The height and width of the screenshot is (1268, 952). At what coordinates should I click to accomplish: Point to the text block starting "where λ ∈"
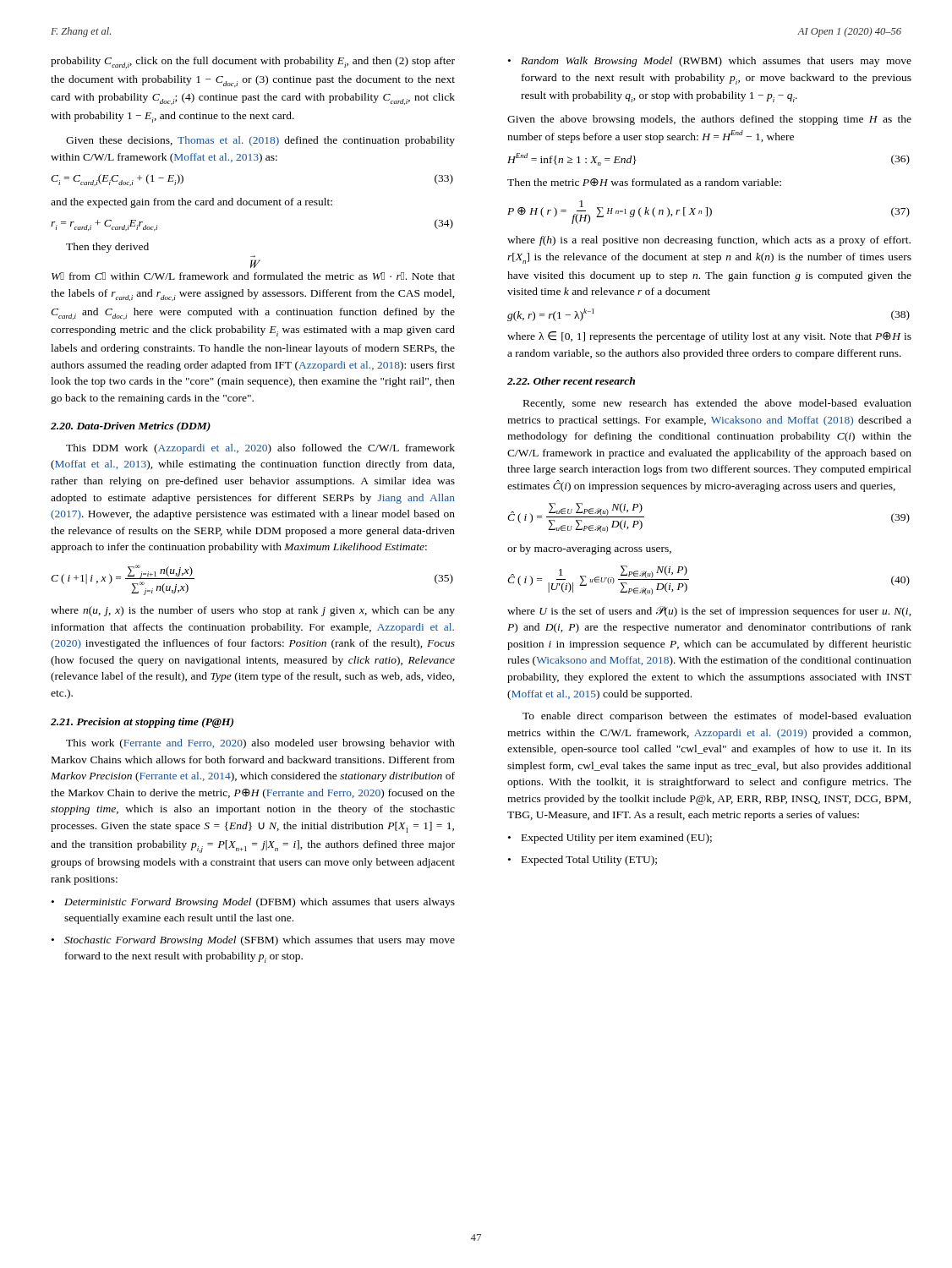pyautogui.click(x=709, y=345)
